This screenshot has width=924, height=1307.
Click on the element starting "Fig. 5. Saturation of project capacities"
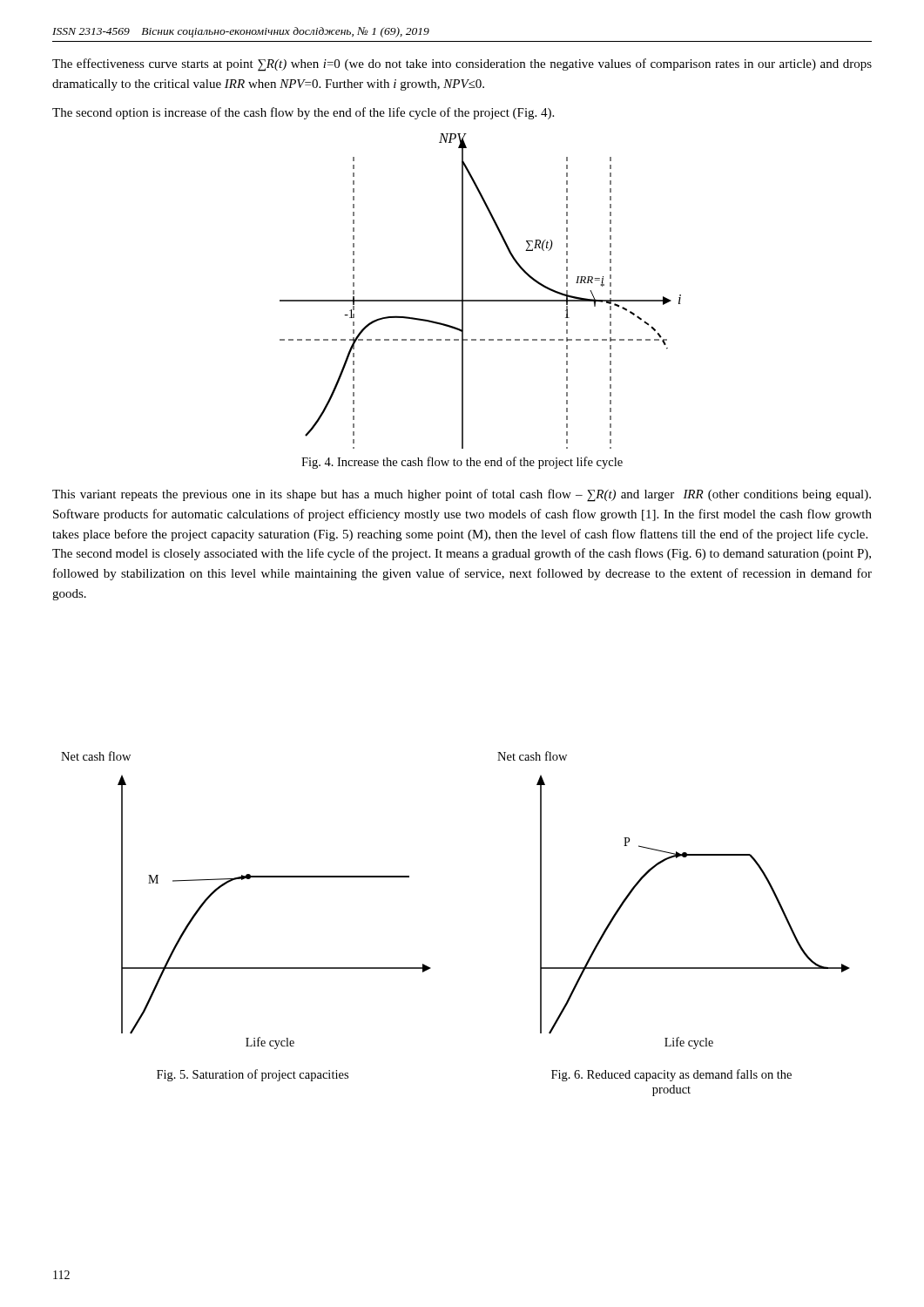(253, 1074)
